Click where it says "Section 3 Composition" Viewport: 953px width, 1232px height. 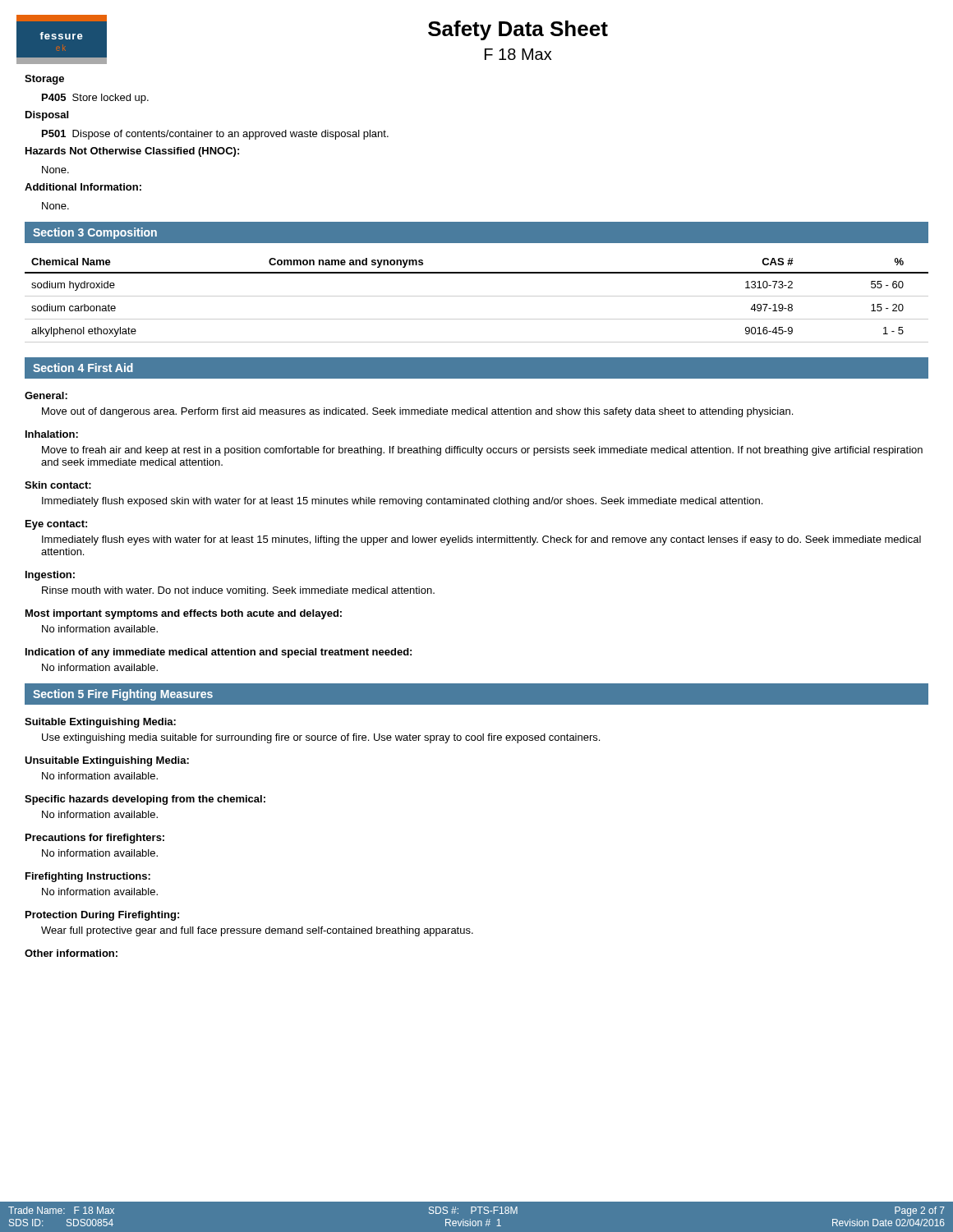[x=95, y=232]
